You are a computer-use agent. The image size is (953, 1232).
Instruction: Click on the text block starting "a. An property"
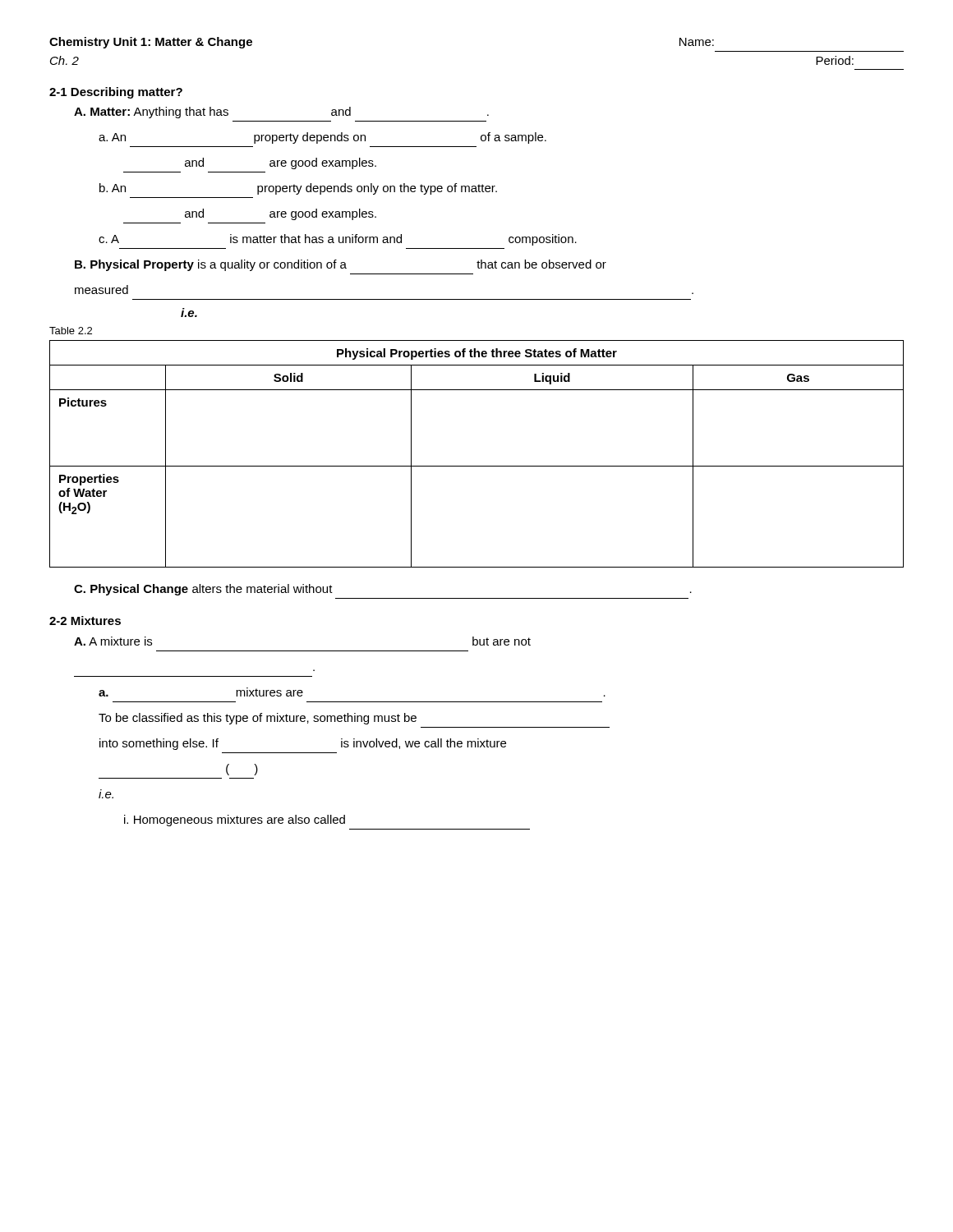323,138
